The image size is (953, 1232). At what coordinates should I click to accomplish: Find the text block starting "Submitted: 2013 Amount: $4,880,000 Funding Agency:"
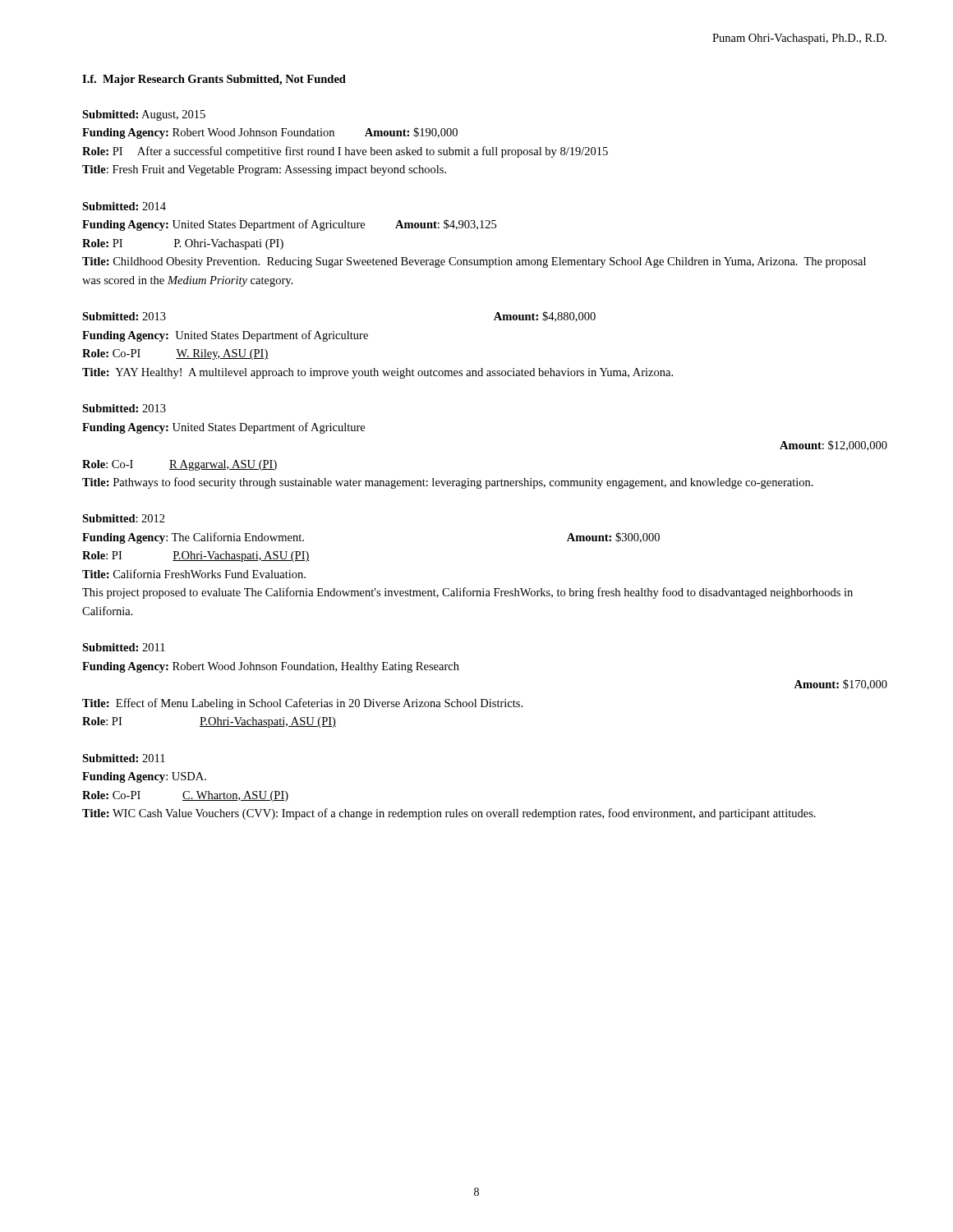[134, 317]
